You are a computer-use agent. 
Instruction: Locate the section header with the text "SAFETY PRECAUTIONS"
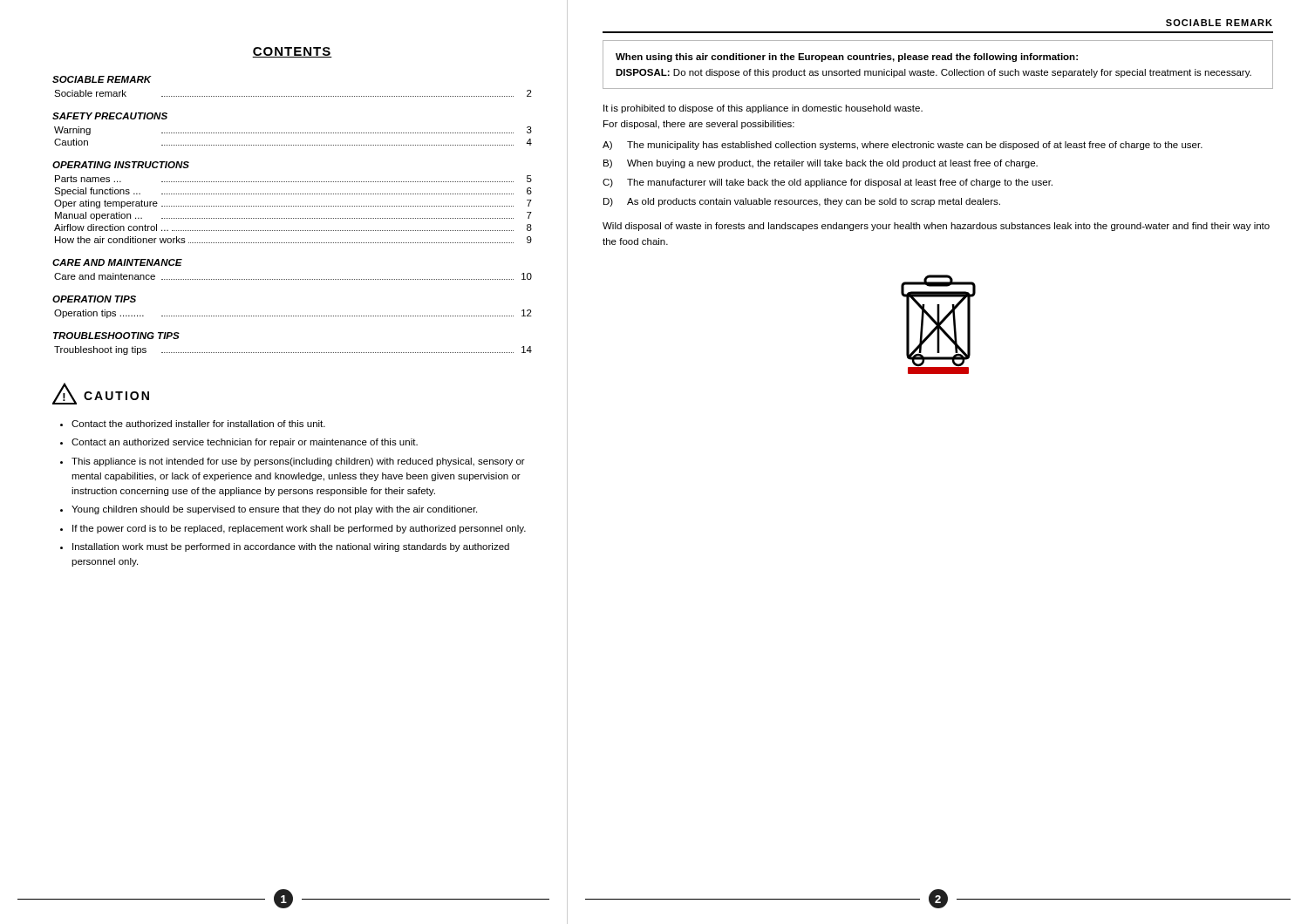(x=110, y=116)
